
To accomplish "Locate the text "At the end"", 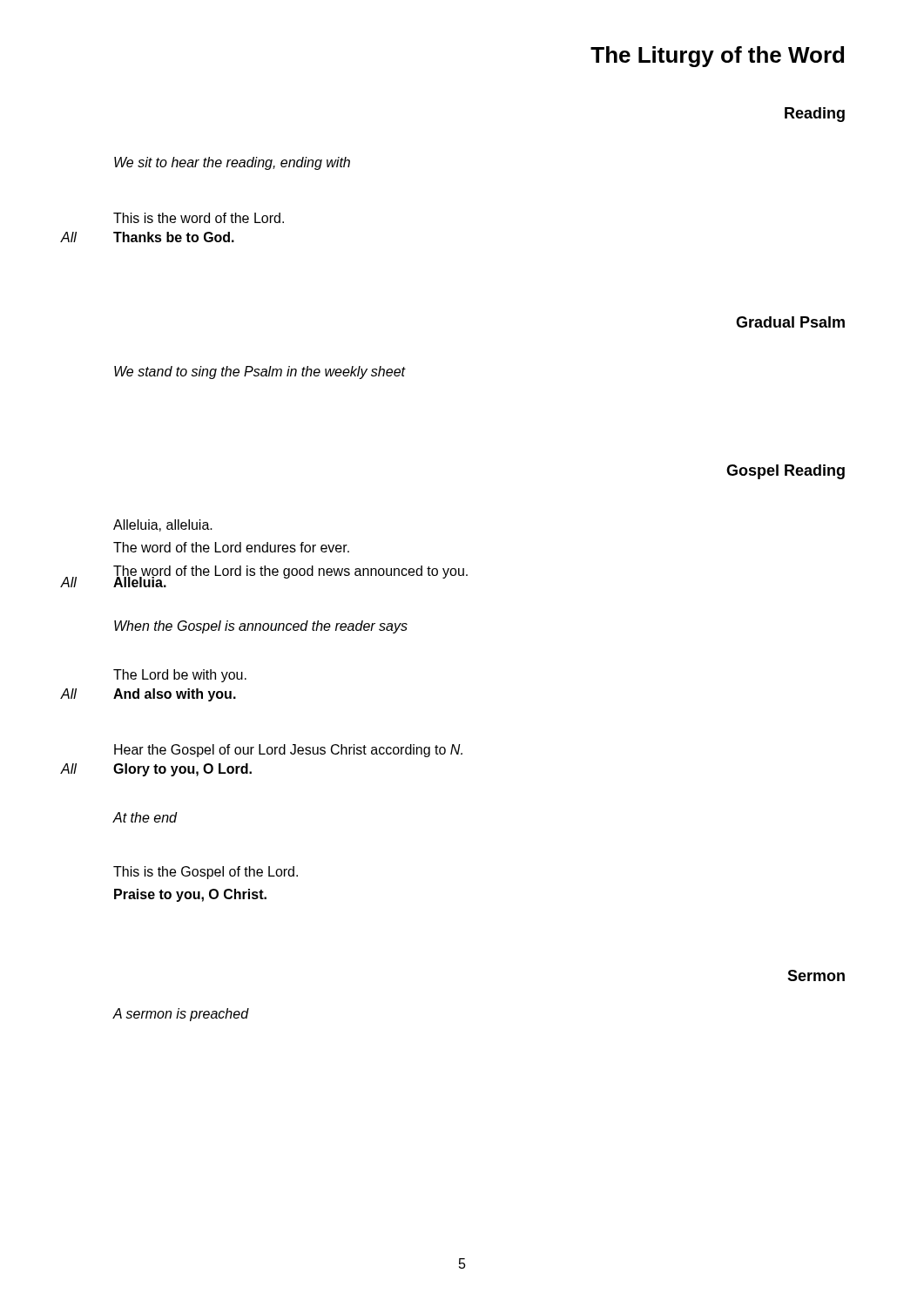I will (x=145, y=818).
